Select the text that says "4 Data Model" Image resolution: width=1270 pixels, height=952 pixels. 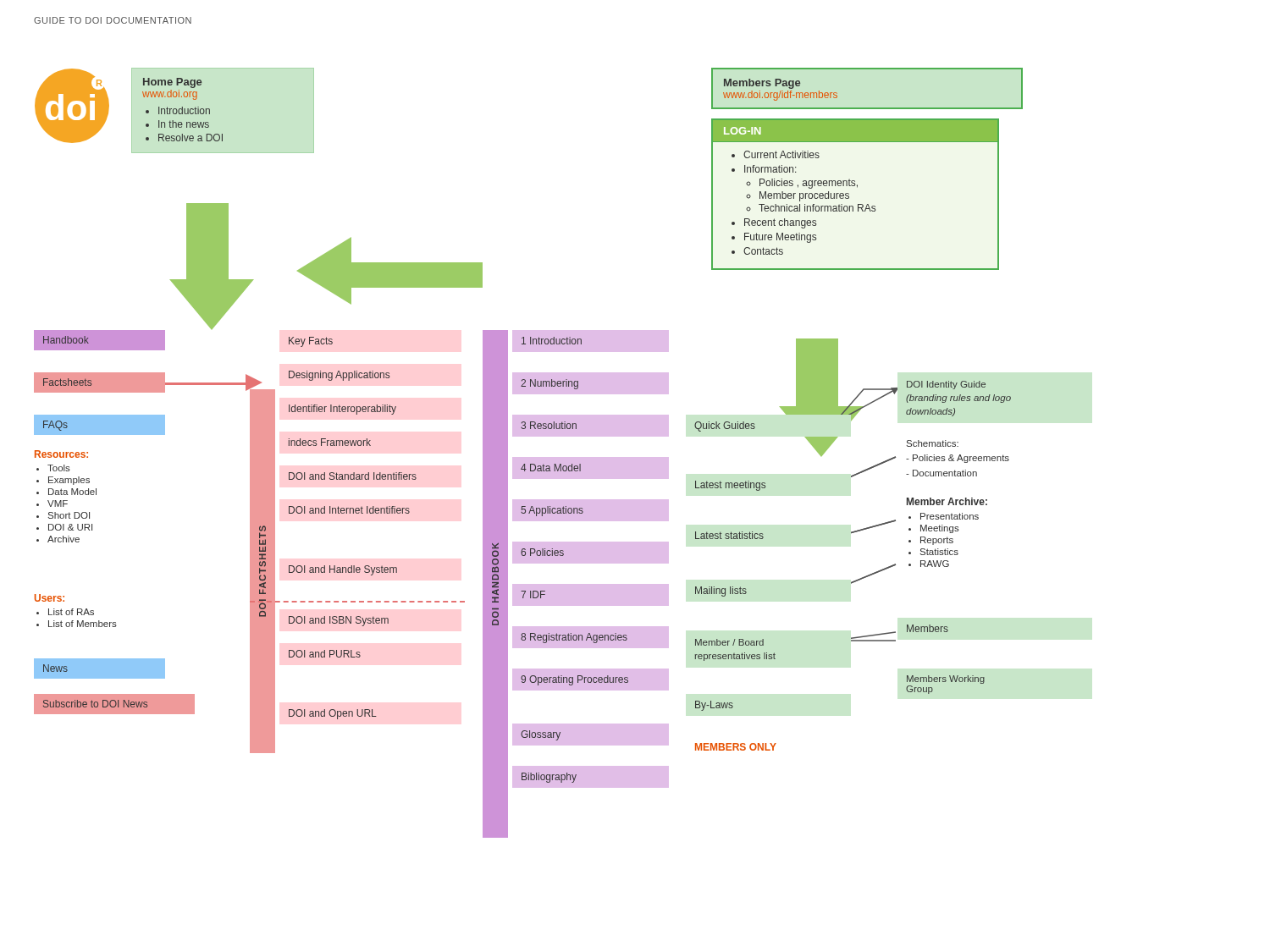tap(551, 468)
